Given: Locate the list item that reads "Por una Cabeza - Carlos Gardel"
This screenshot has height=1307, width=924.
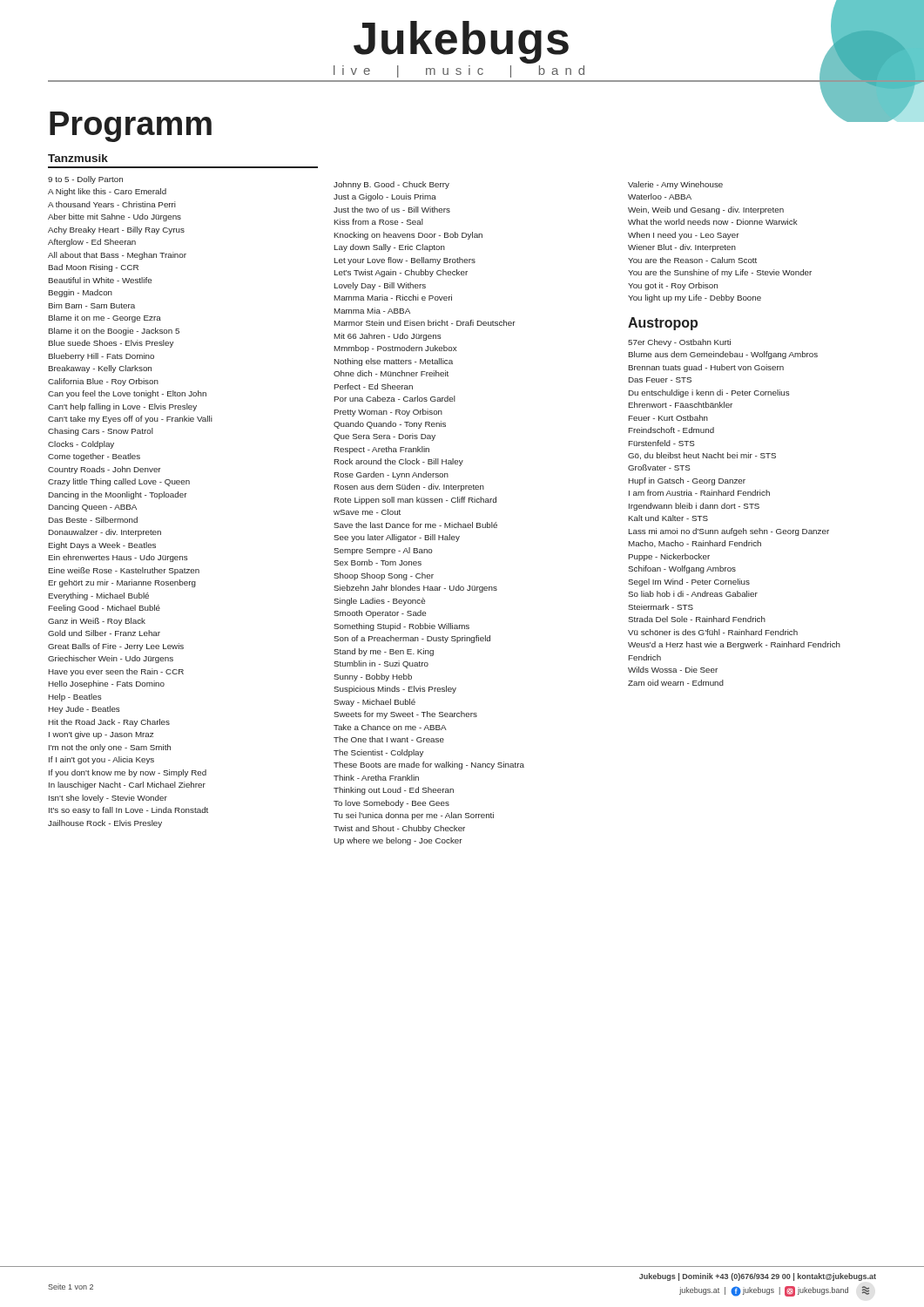Looking at the screenshot, I should click(395, 399).
